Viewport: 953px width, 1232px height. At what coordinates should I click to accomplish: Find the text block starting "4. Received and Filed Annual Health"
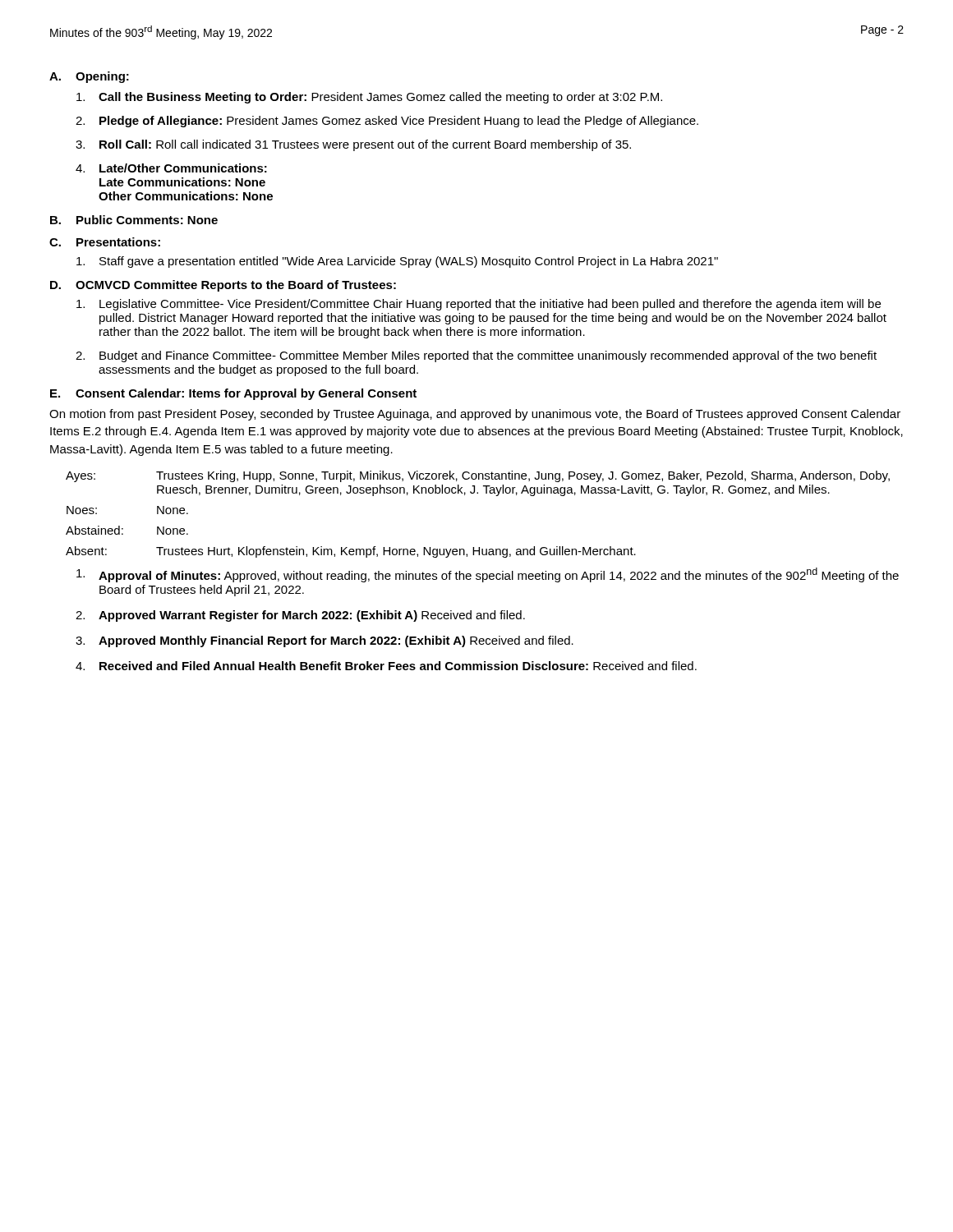click(490, 666)
